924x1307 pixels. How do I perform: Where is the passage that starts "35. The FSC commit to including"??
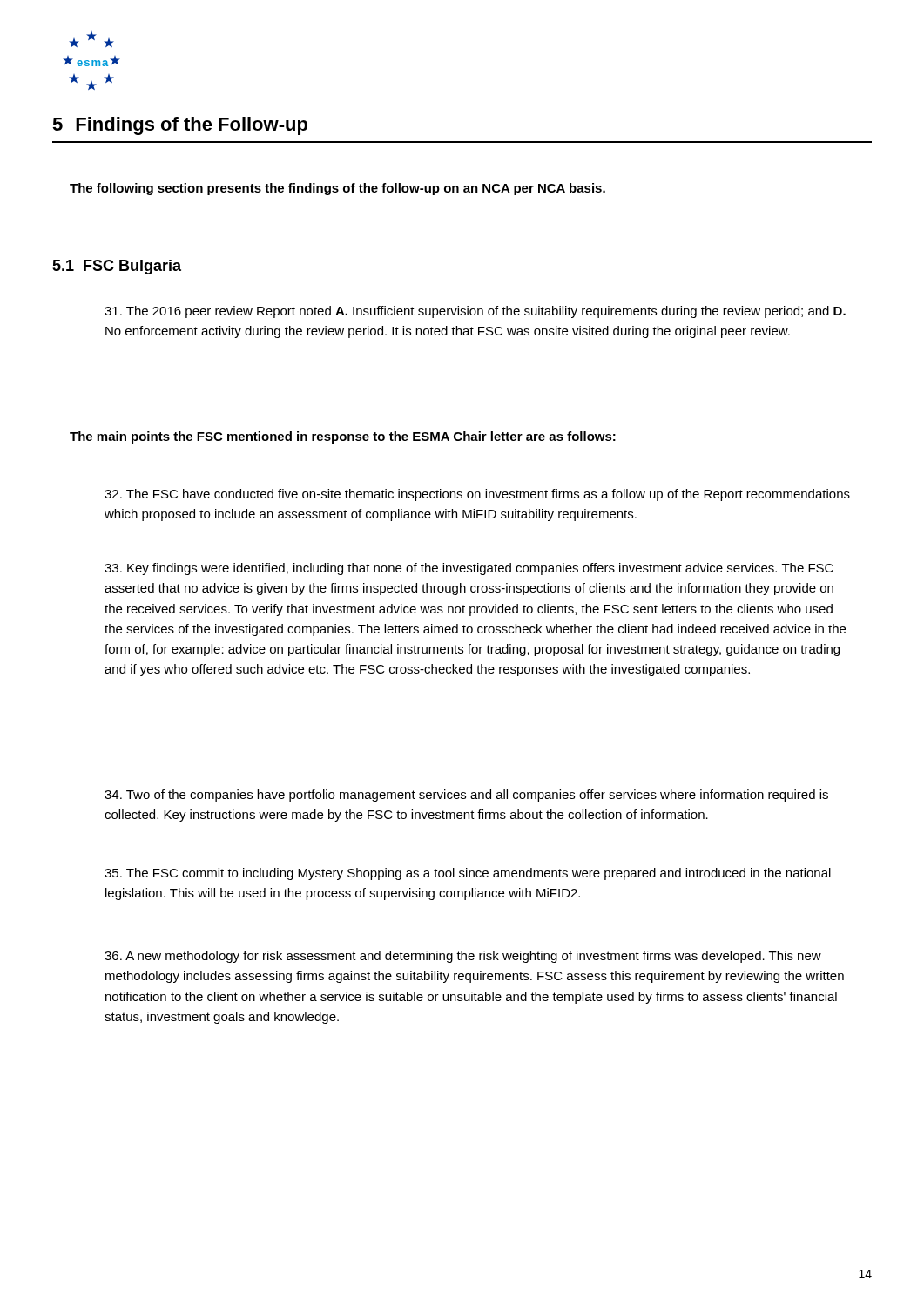coord(468,883)
